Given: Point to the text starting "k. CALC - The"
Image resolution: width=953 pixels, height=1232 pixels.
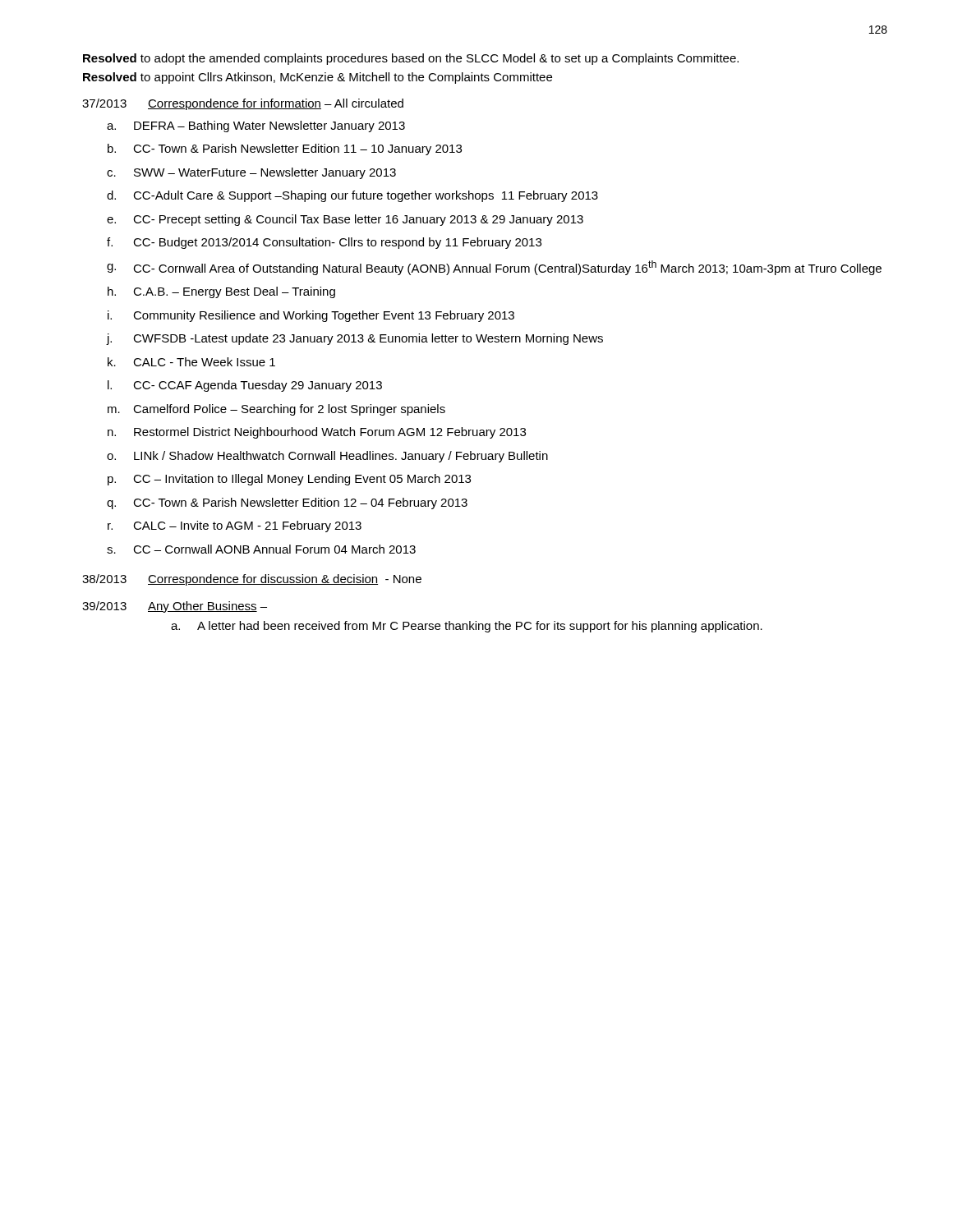Looking at the screenshot, I should click(x=191, y=362).
